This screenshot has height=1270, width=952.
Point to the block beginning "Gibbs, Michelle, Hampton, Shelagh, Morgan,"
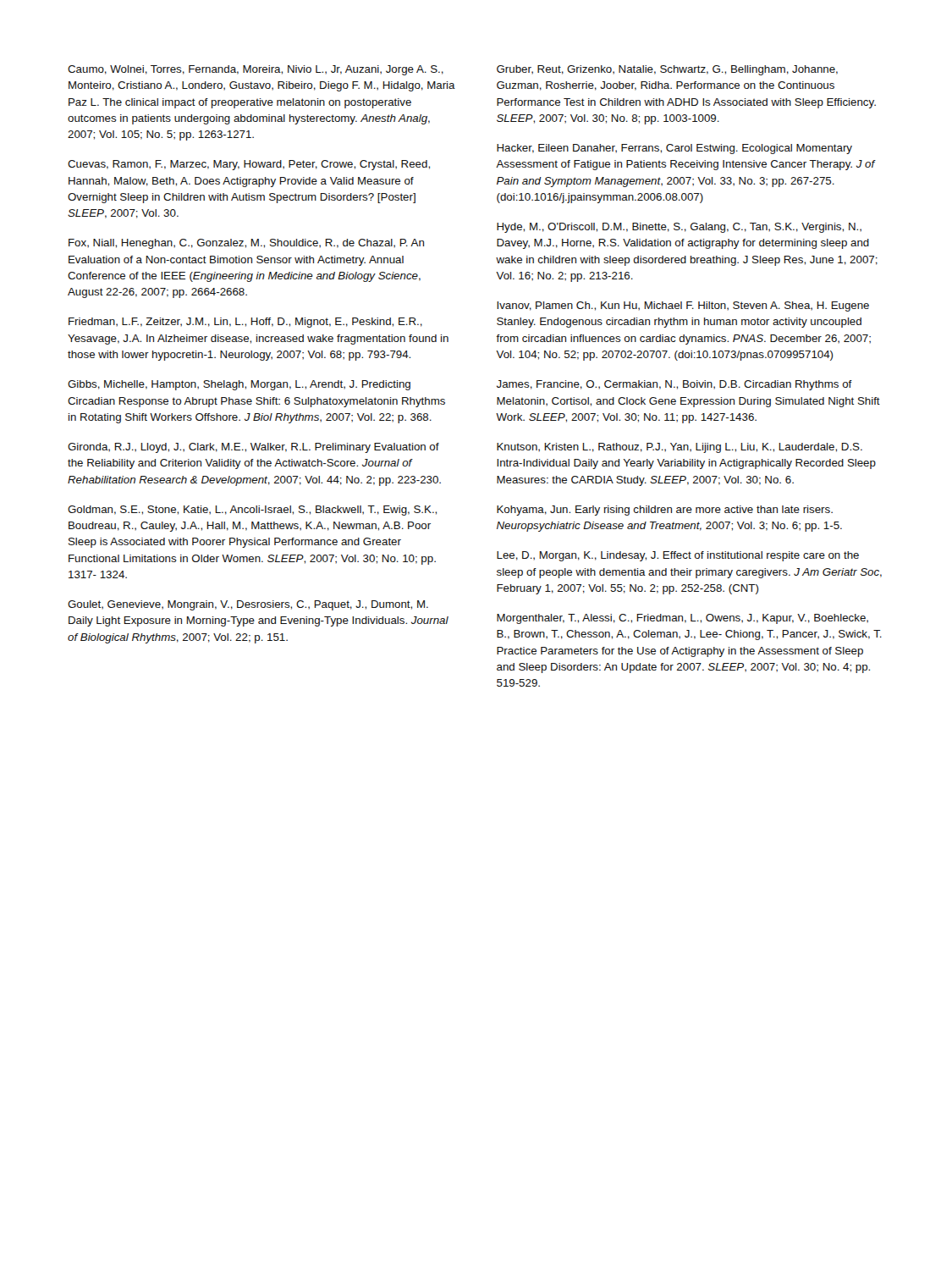click(x=257, y=400)
